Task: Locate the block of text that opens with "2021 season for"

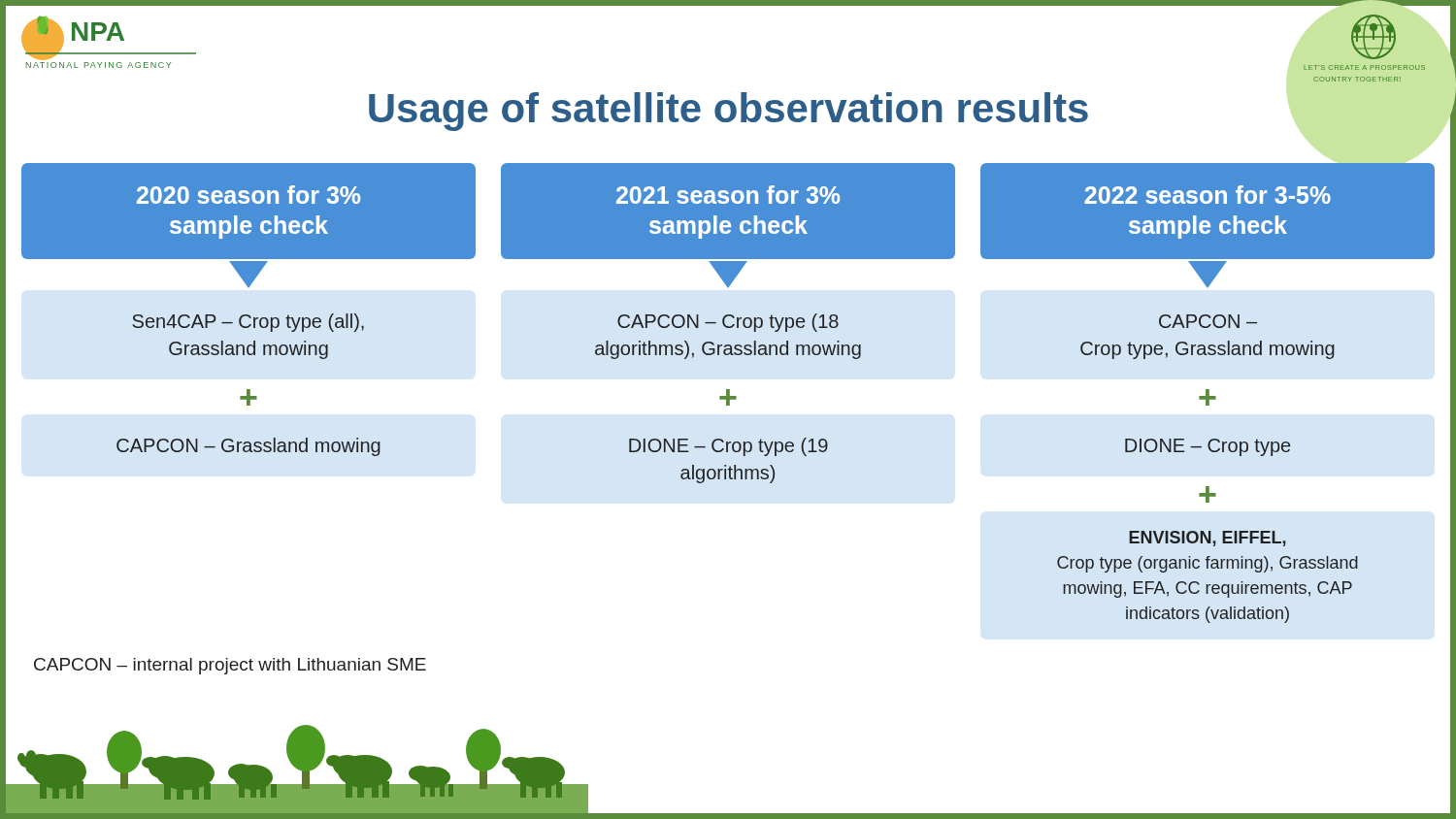Action: pyautogui.click(x=728, y=333)
